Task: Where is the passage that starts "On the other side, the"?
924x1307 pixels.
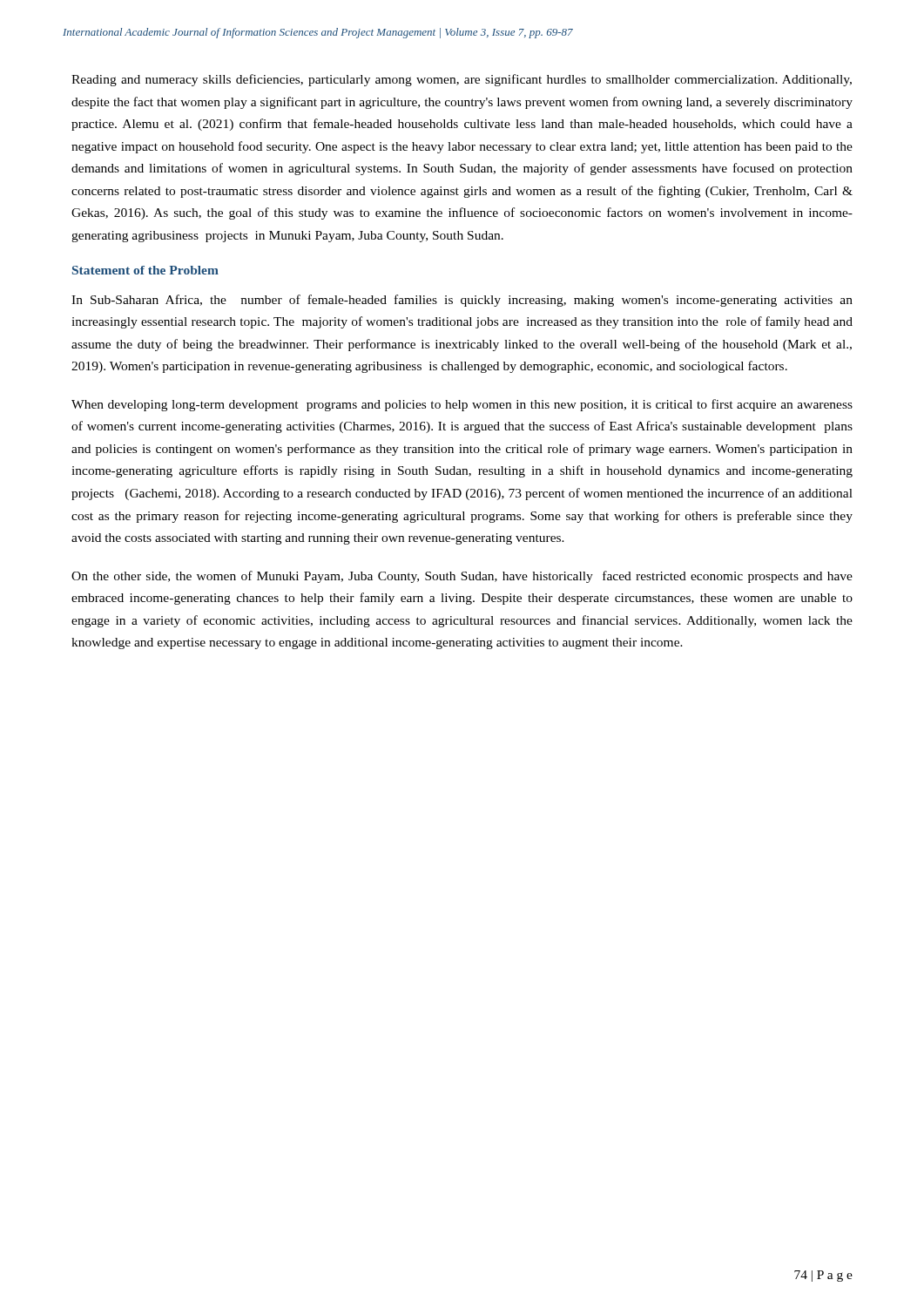Action: 462,609
